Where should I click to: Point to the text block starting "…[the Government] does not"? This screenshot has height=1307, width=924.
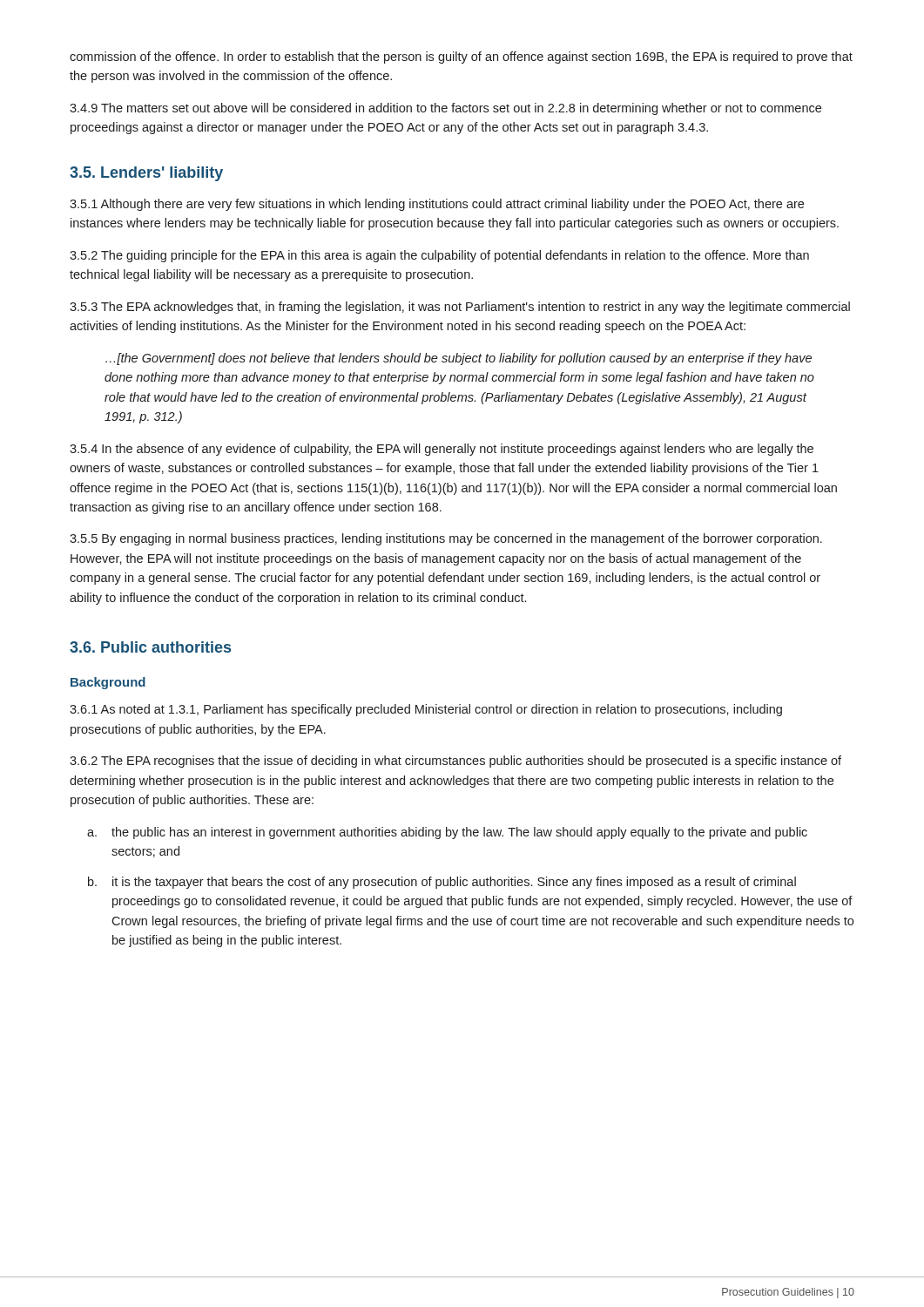(459, 387)
